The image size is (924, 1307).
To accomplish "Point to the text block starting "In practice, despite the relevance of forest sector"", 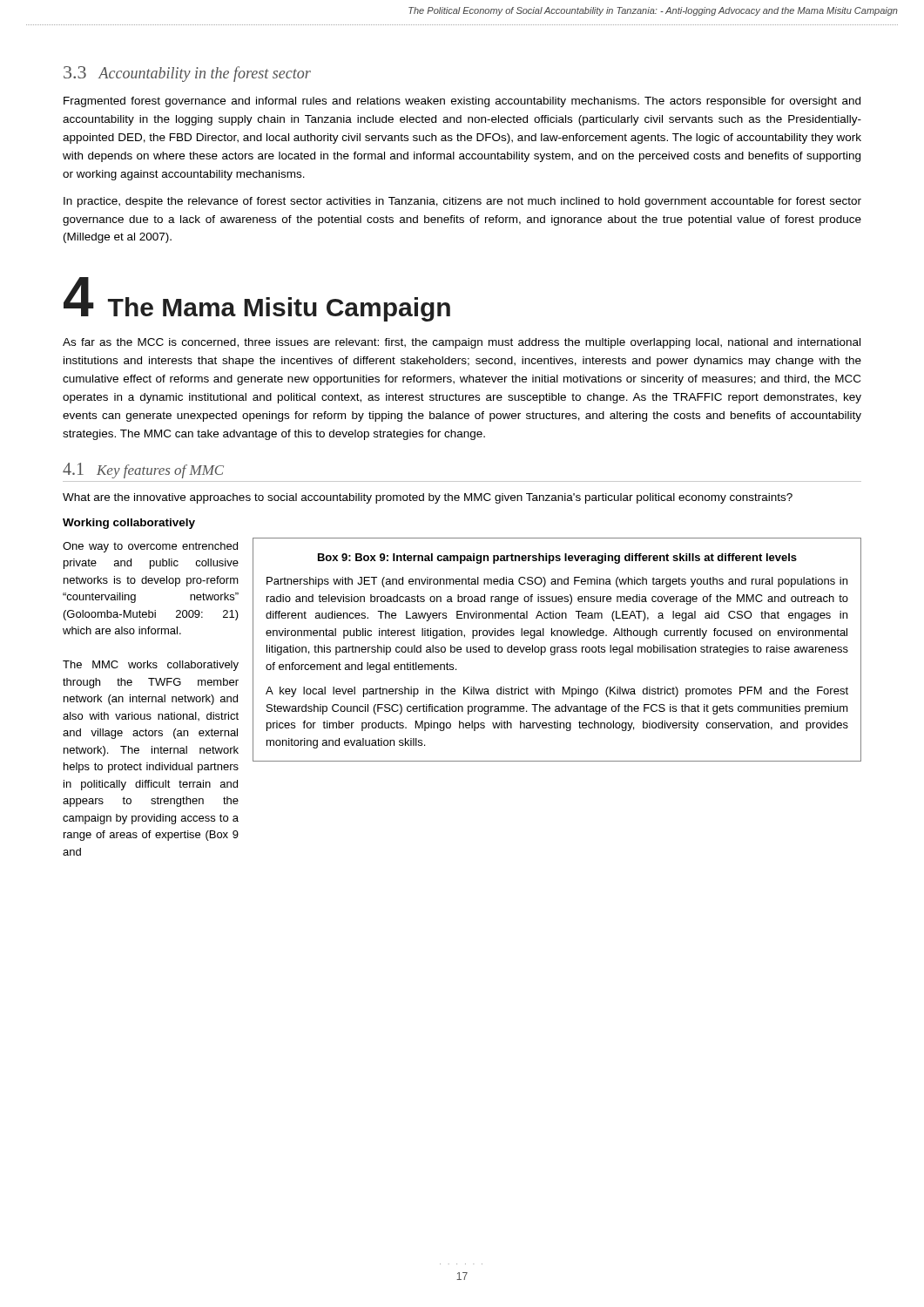I will 462,219.
